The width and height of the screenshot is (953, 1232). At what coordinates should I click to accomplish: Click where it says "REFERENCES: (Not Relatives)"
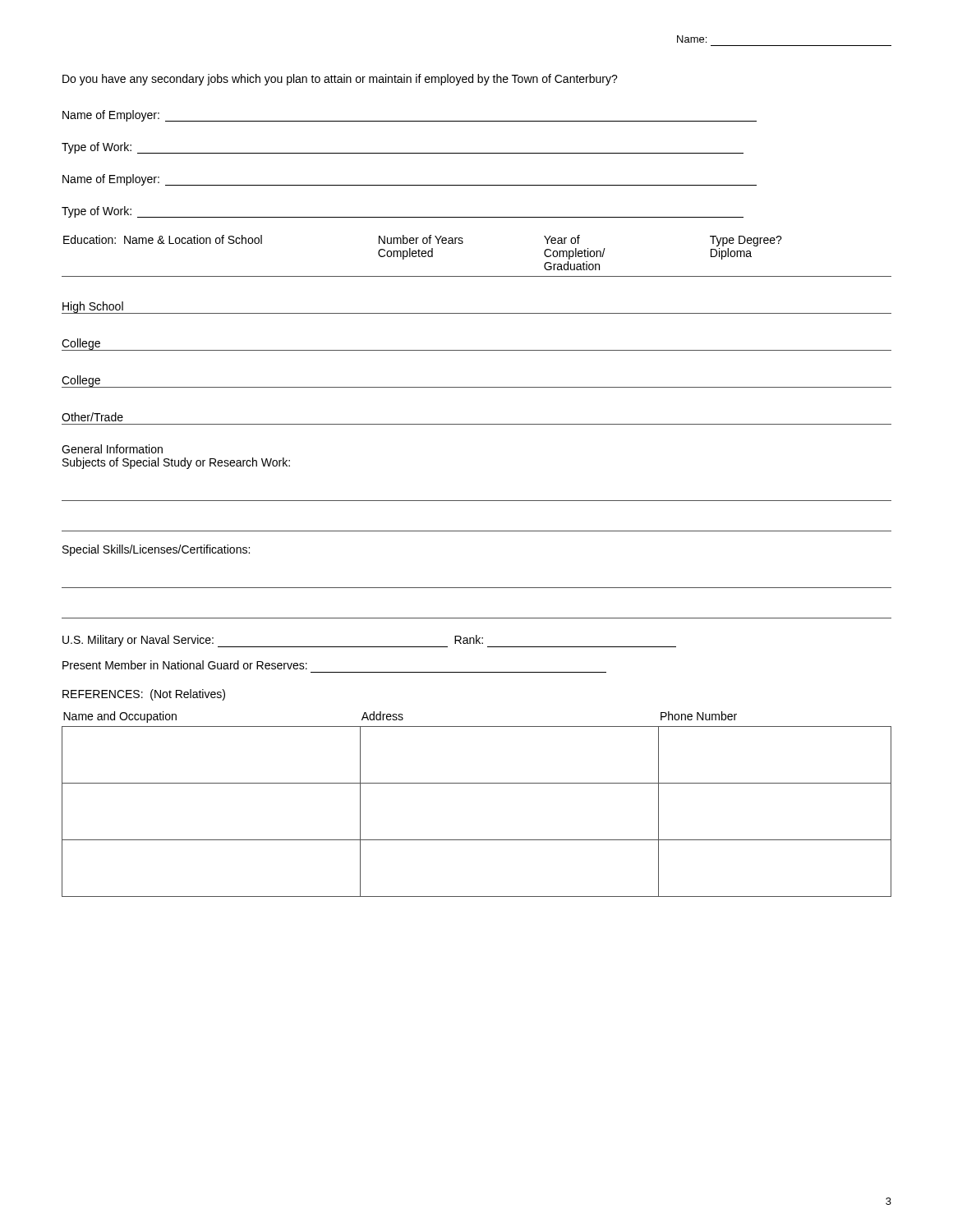click(144, 694)
